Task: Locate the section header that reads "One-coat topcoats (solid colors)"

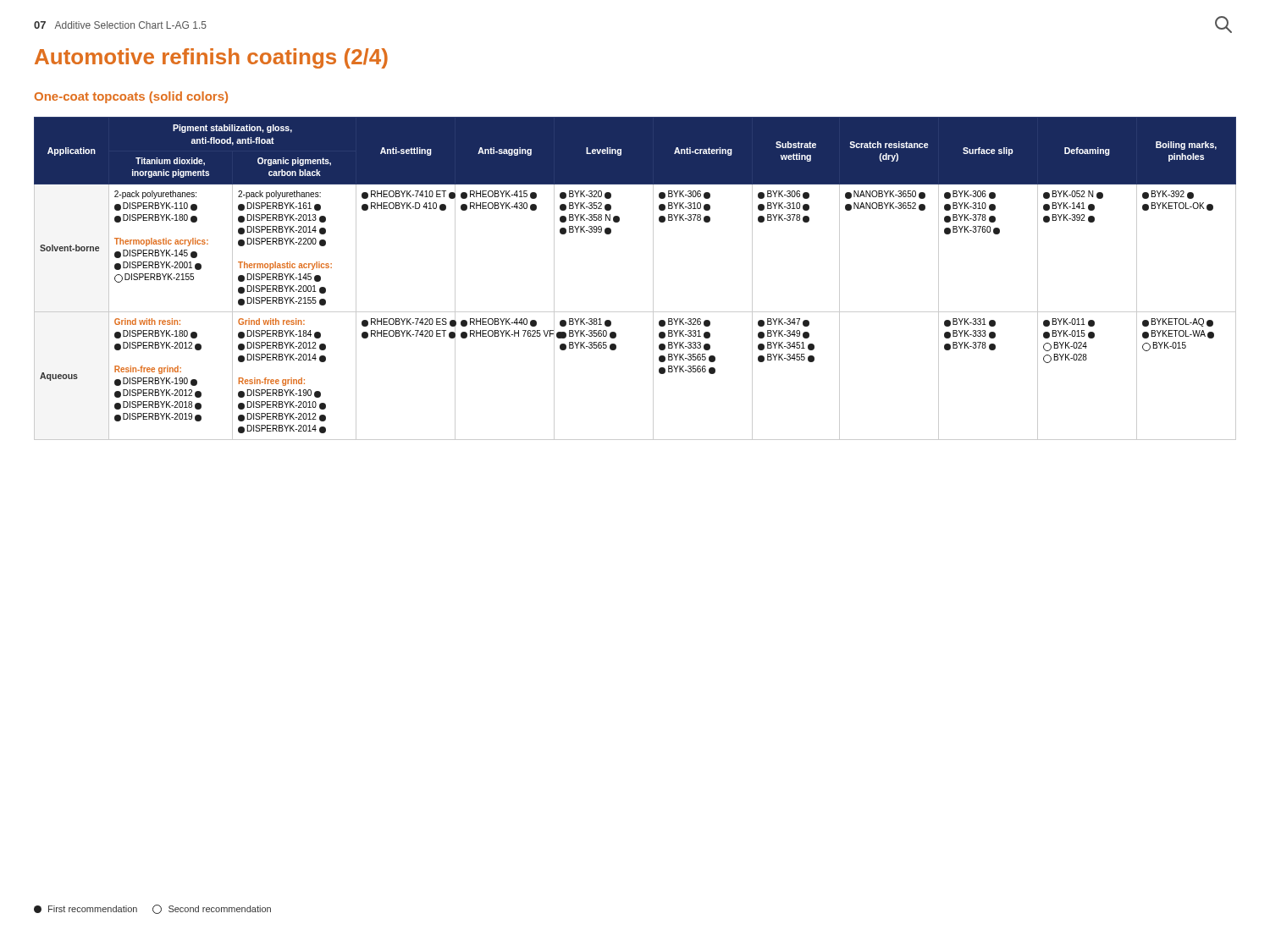Action: point(131,96)
